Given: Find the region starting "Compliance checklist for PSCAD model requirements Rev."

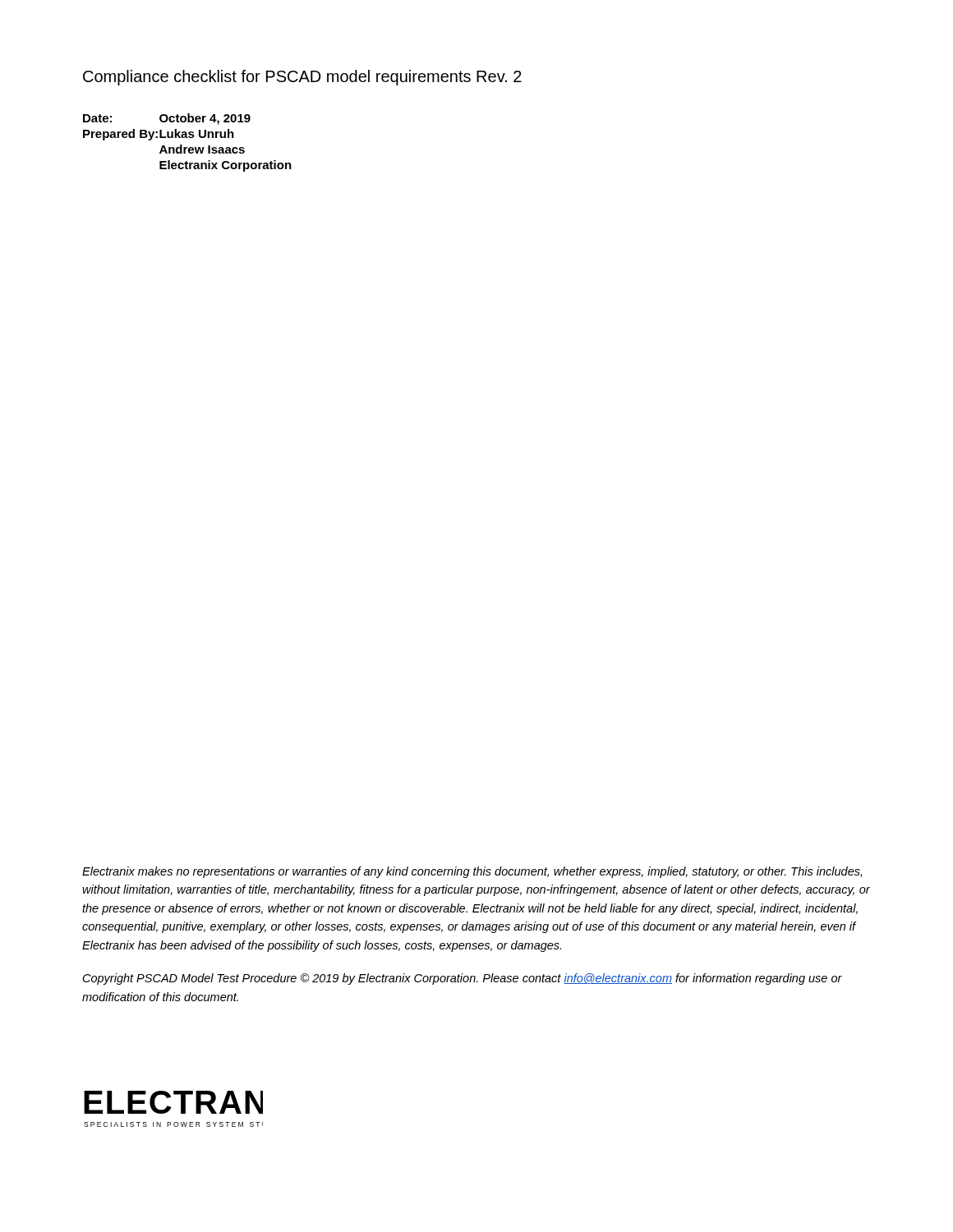Looking at the screenshot, I should point(476,76).
